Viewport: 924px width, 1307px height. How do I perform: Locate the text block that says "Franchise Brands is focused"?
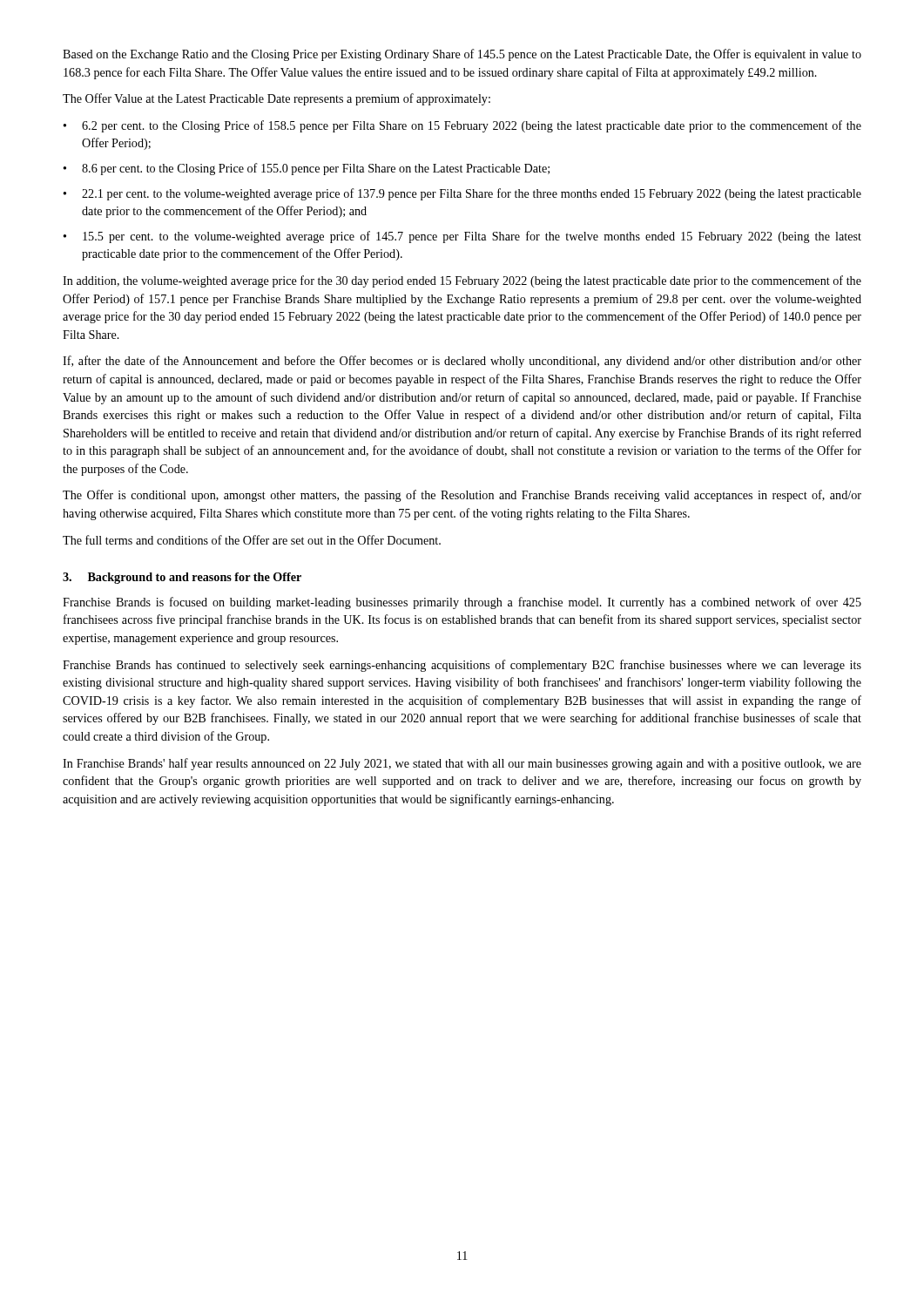pyautogui.click(x=462, y=620)
